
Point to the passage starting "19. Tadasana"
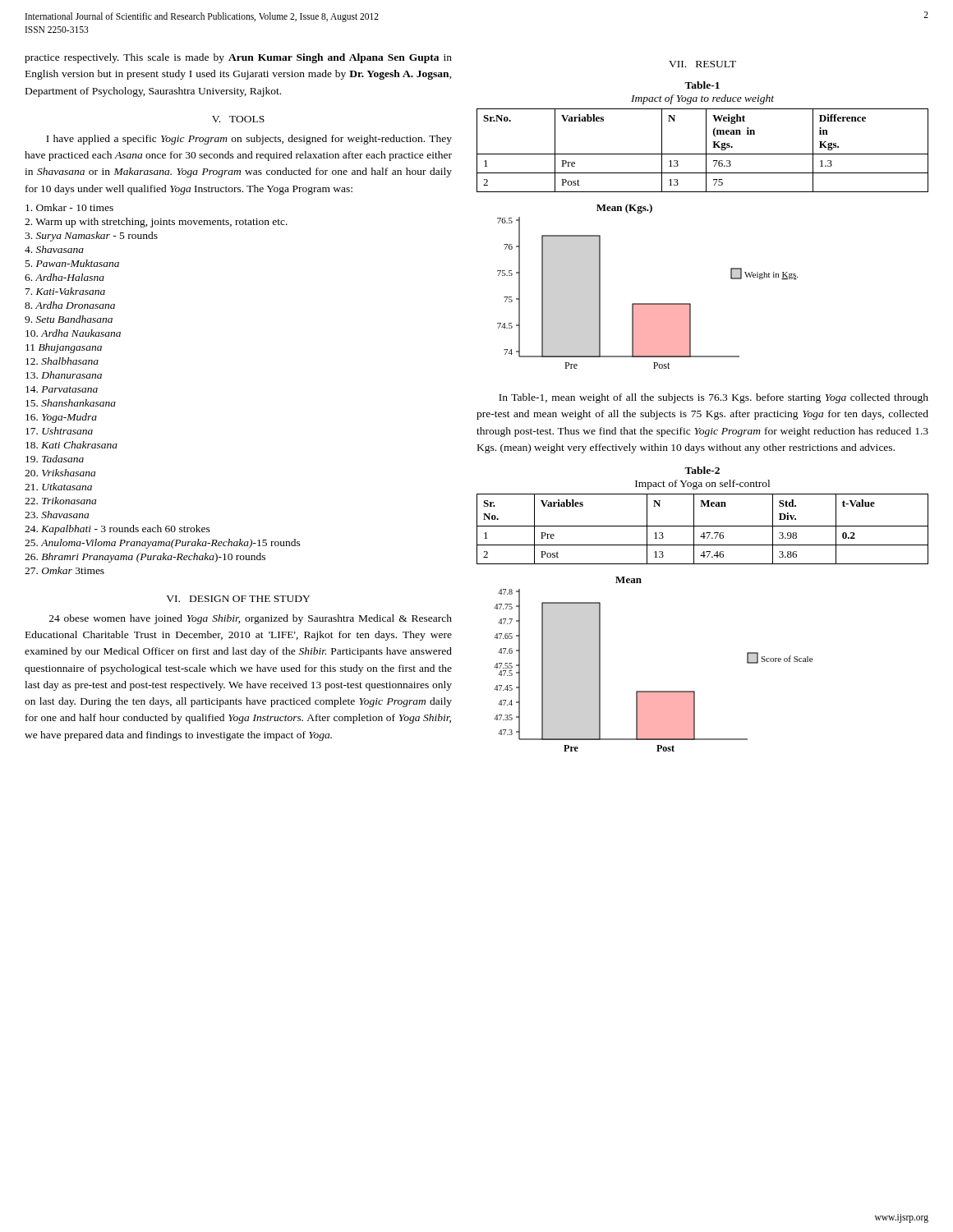pos(54,459)
